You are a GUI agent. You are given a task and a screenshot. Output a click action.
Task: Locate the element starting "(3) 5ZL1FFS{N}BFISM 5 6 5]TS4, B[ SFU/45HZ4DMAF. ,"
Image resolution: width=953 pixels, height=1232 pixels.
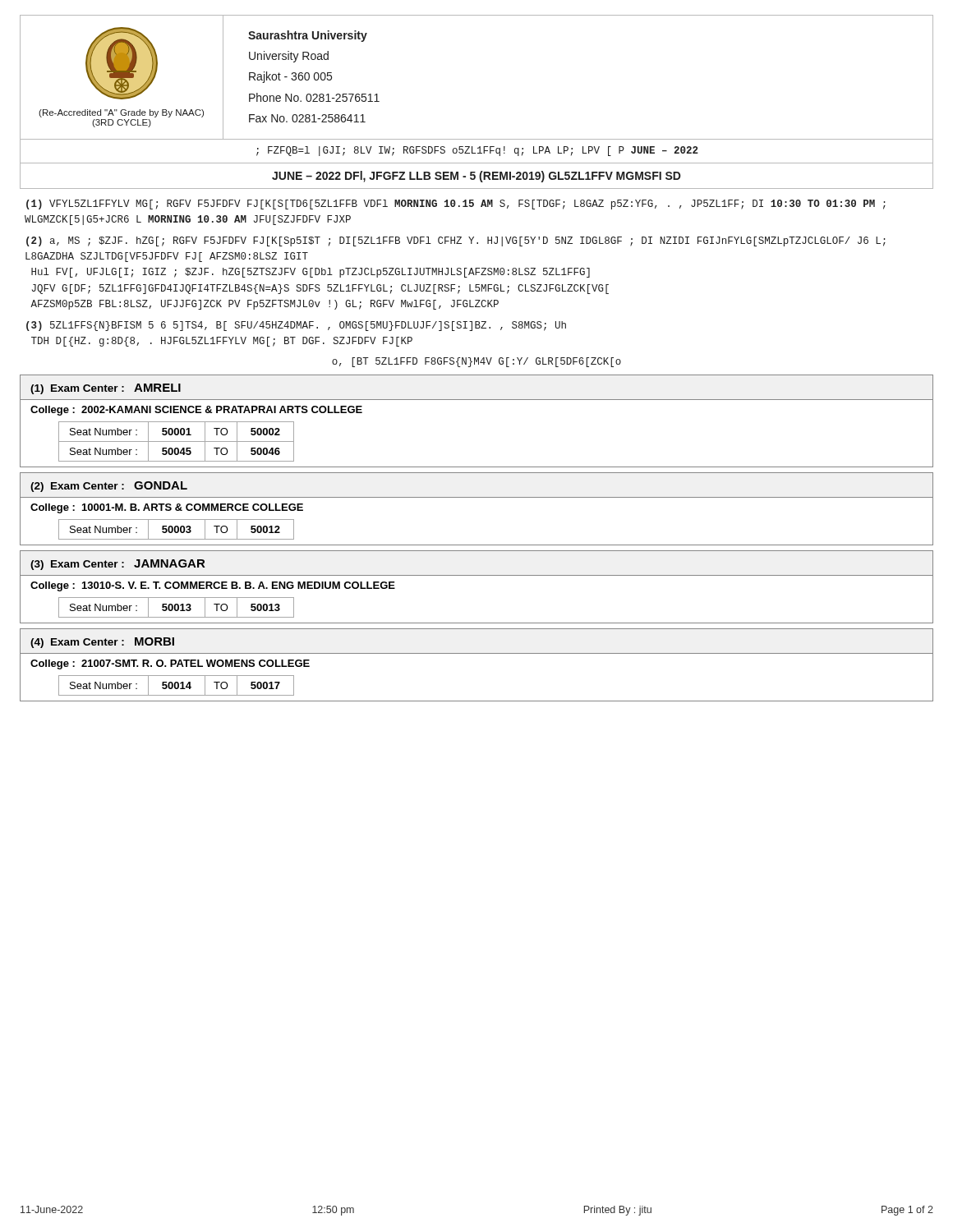click(296, 334)
